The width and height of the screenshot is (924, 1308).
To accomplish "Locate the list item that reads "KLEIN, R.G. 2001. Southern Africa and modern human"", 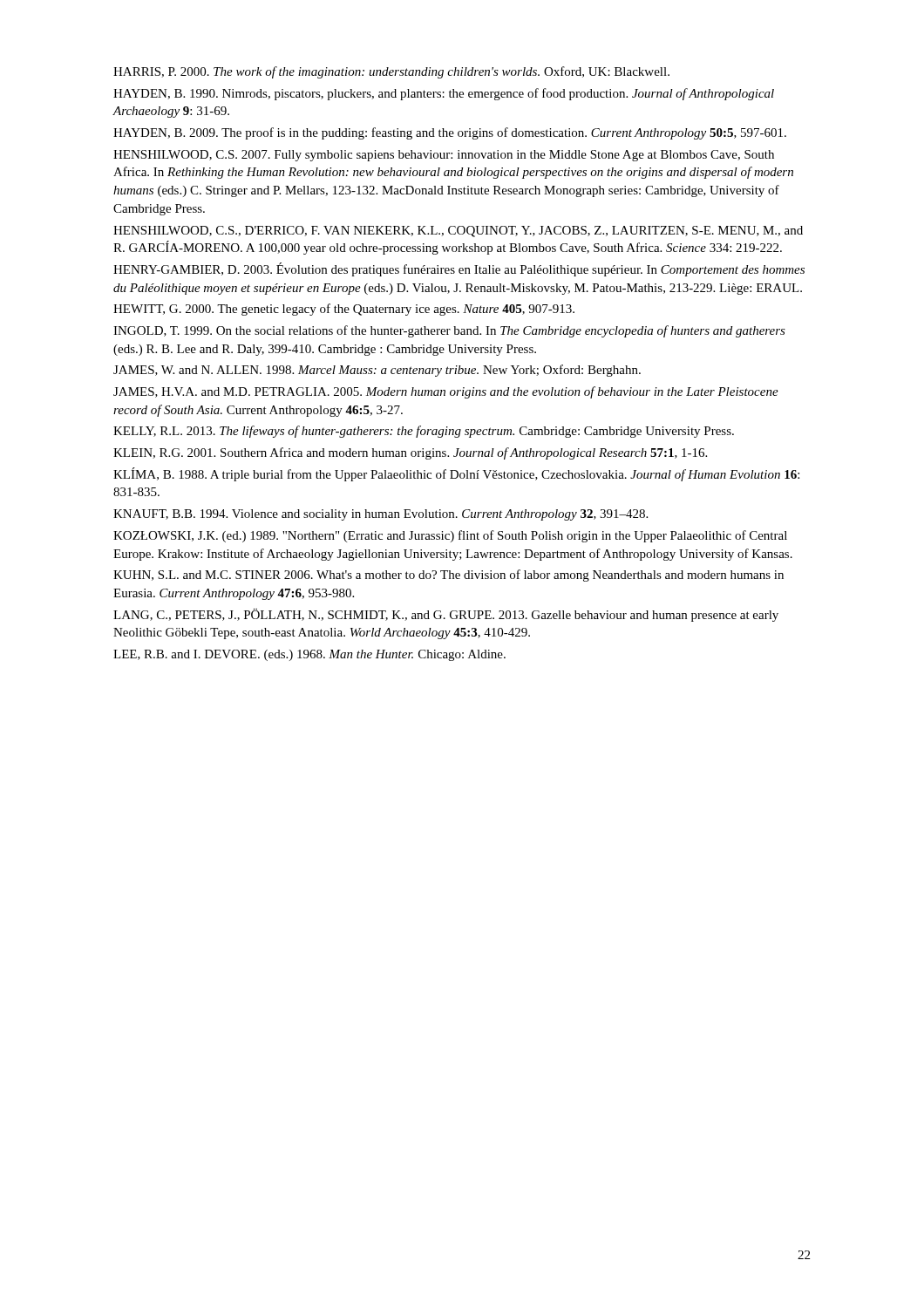I will point(462,453).
